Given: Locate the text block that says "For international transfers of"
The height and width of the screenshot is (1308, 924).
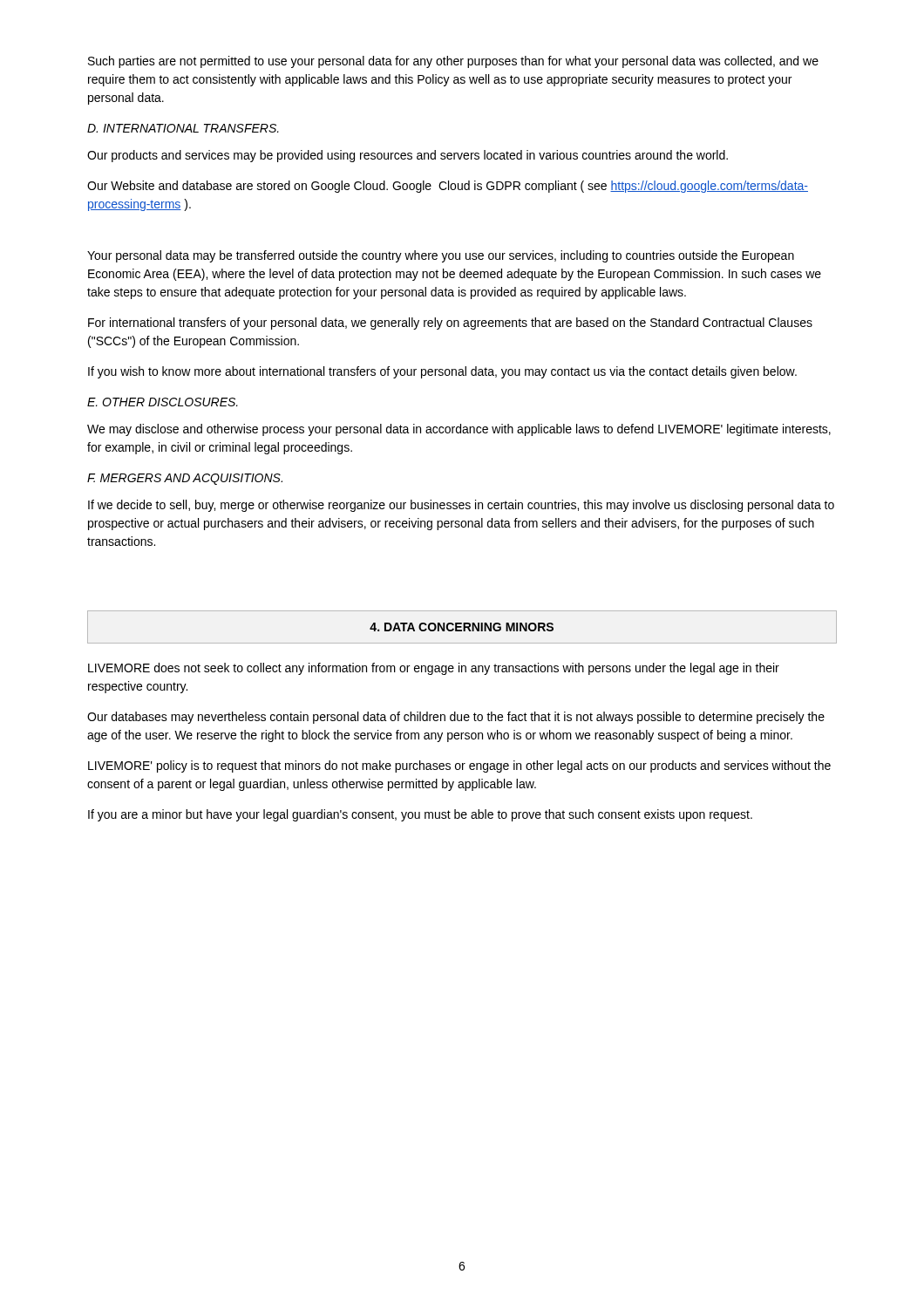Looking at the screenshot, I should pos(462,332).
